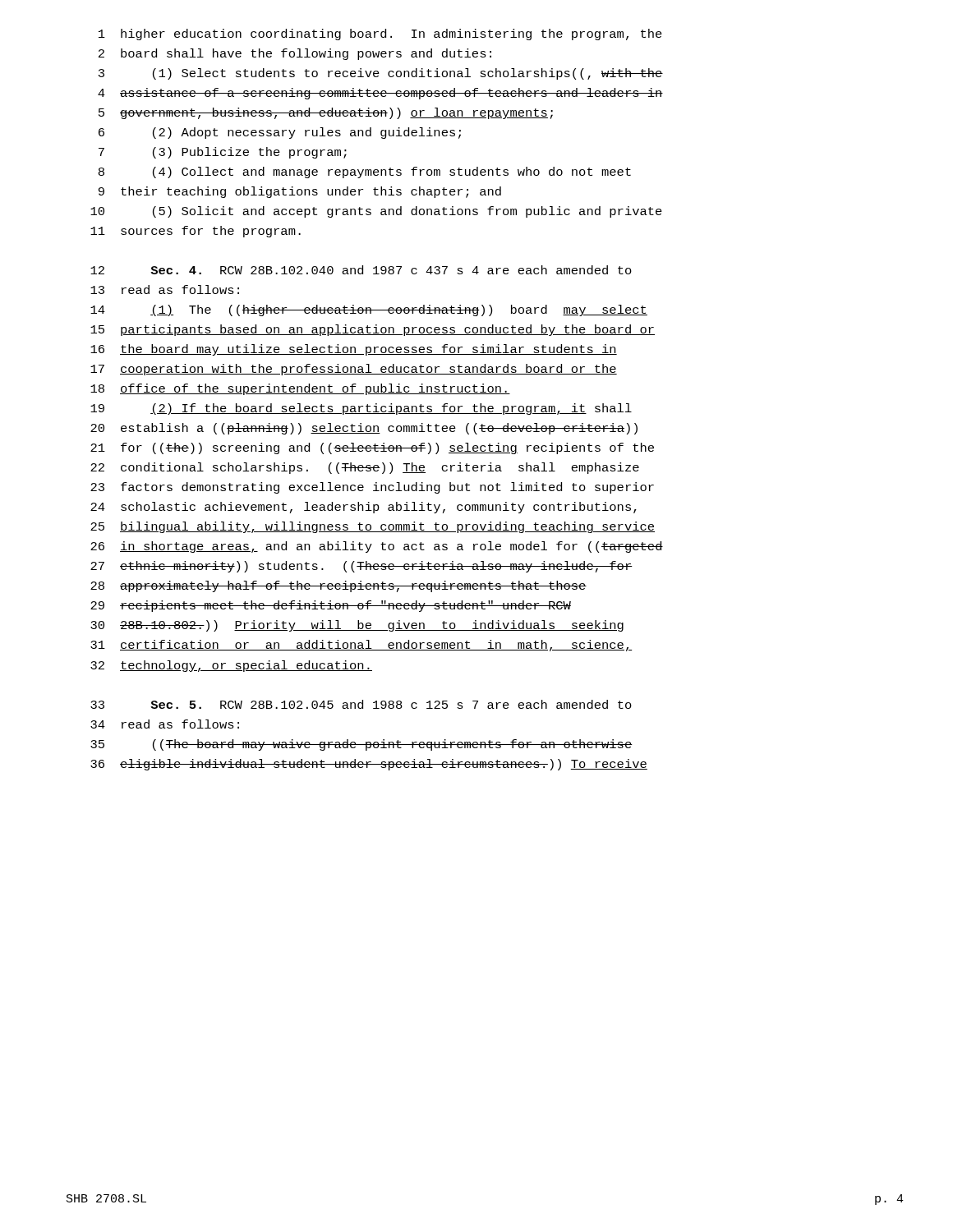Click on the passage starting "36 eligible individual student under special circumstances.)) To"

tap(485, 764)
